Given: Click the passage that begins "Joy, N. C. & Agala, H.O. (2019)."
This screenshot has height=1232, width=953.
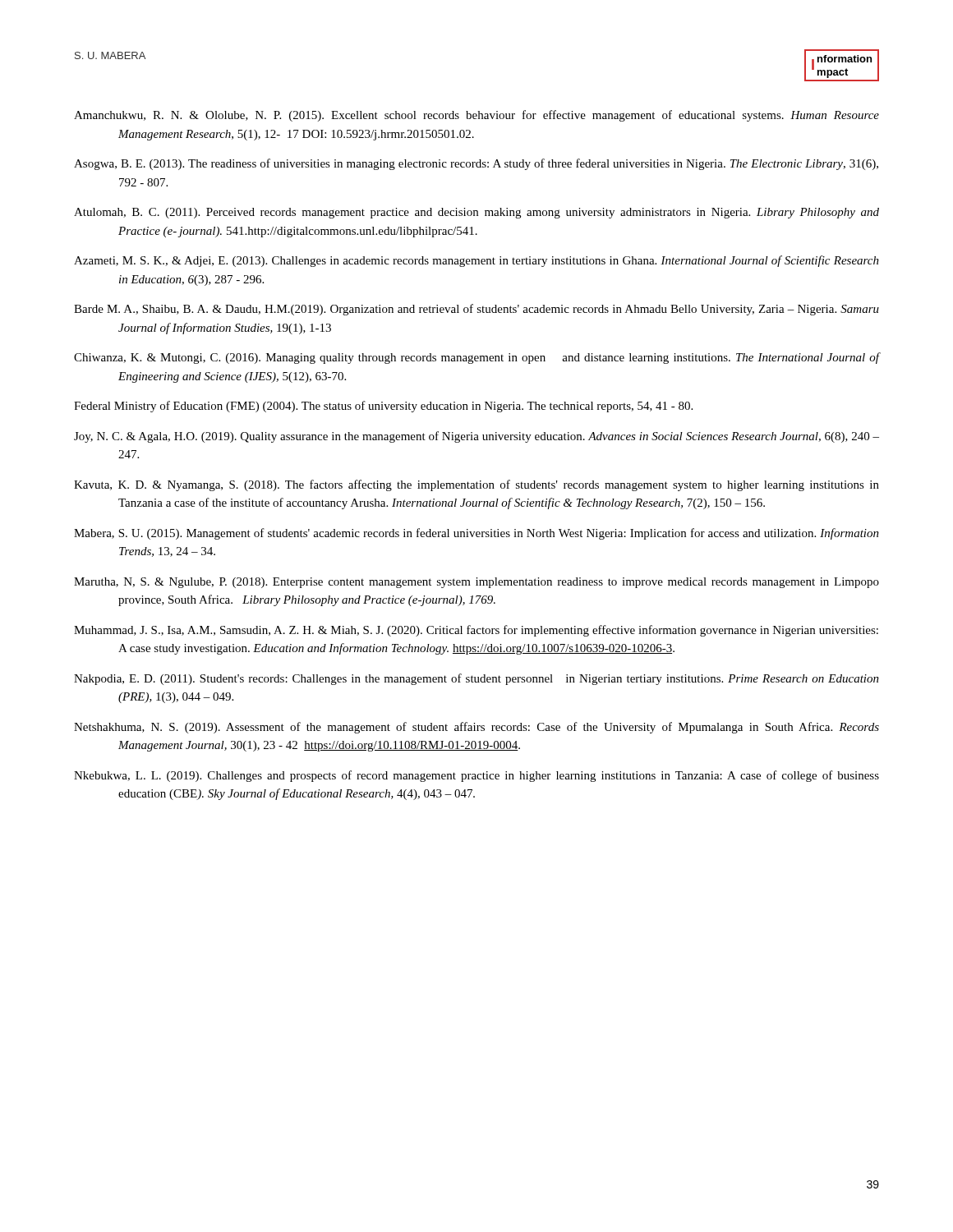Looking at the screenshot, I should click(x=476, y=445).
